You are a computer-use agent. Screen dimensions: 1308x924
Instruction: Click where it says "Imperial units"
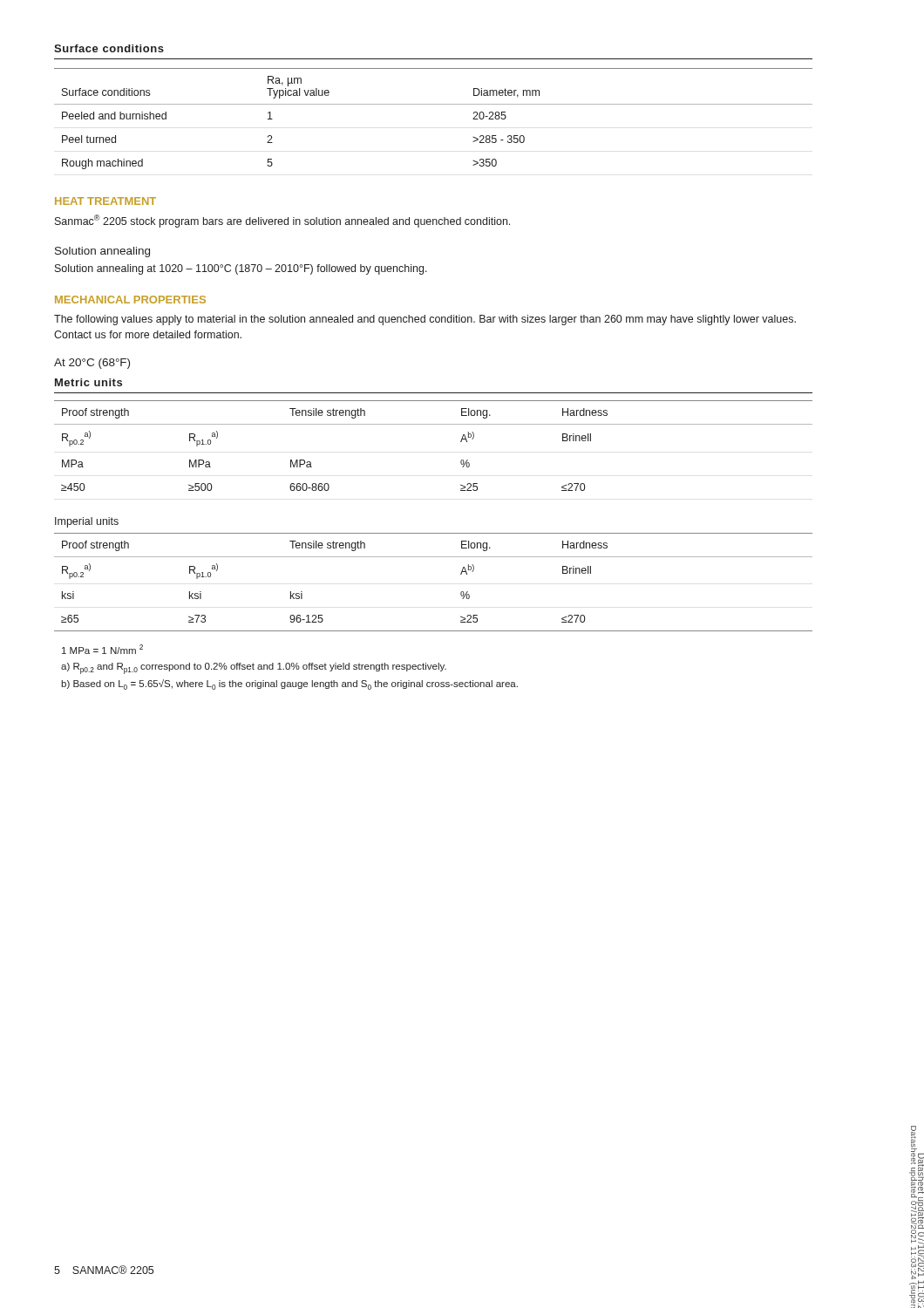433,521
